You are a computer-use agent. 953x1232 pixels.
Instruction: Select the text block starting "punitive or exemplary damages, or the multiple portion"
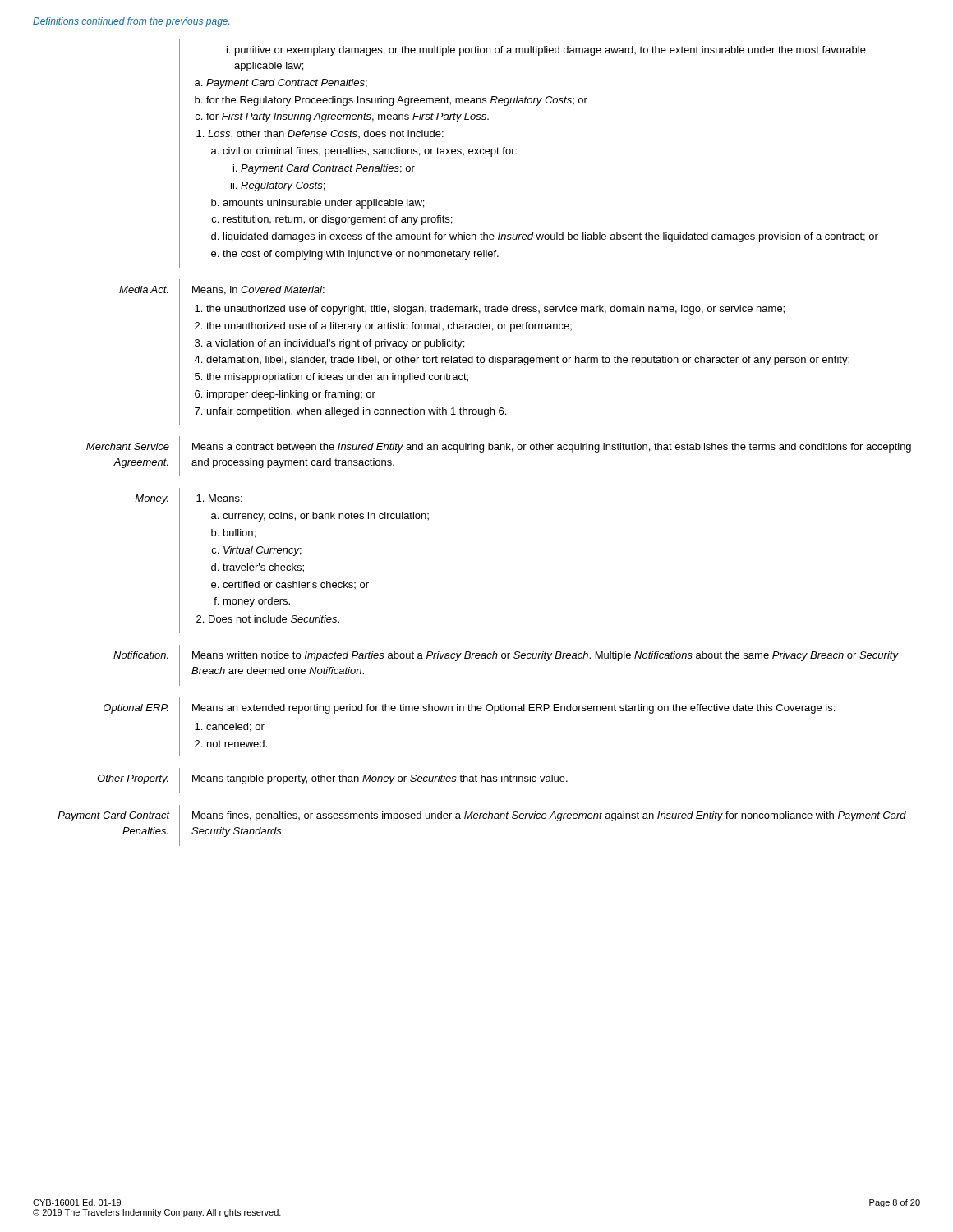546,51
